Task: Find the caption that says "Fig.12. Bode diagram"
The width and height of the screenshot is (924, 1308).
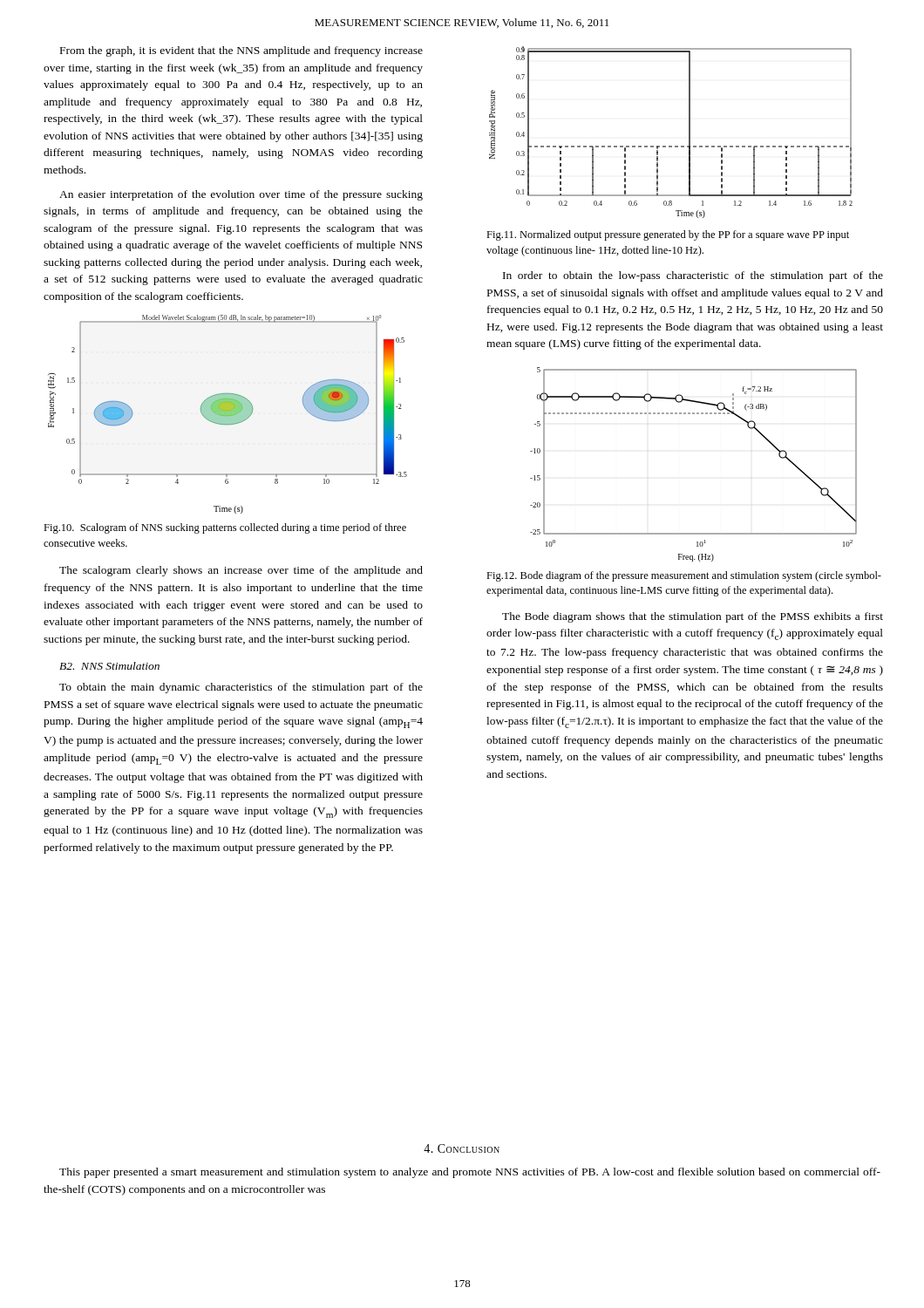Action: click(684, 583)
